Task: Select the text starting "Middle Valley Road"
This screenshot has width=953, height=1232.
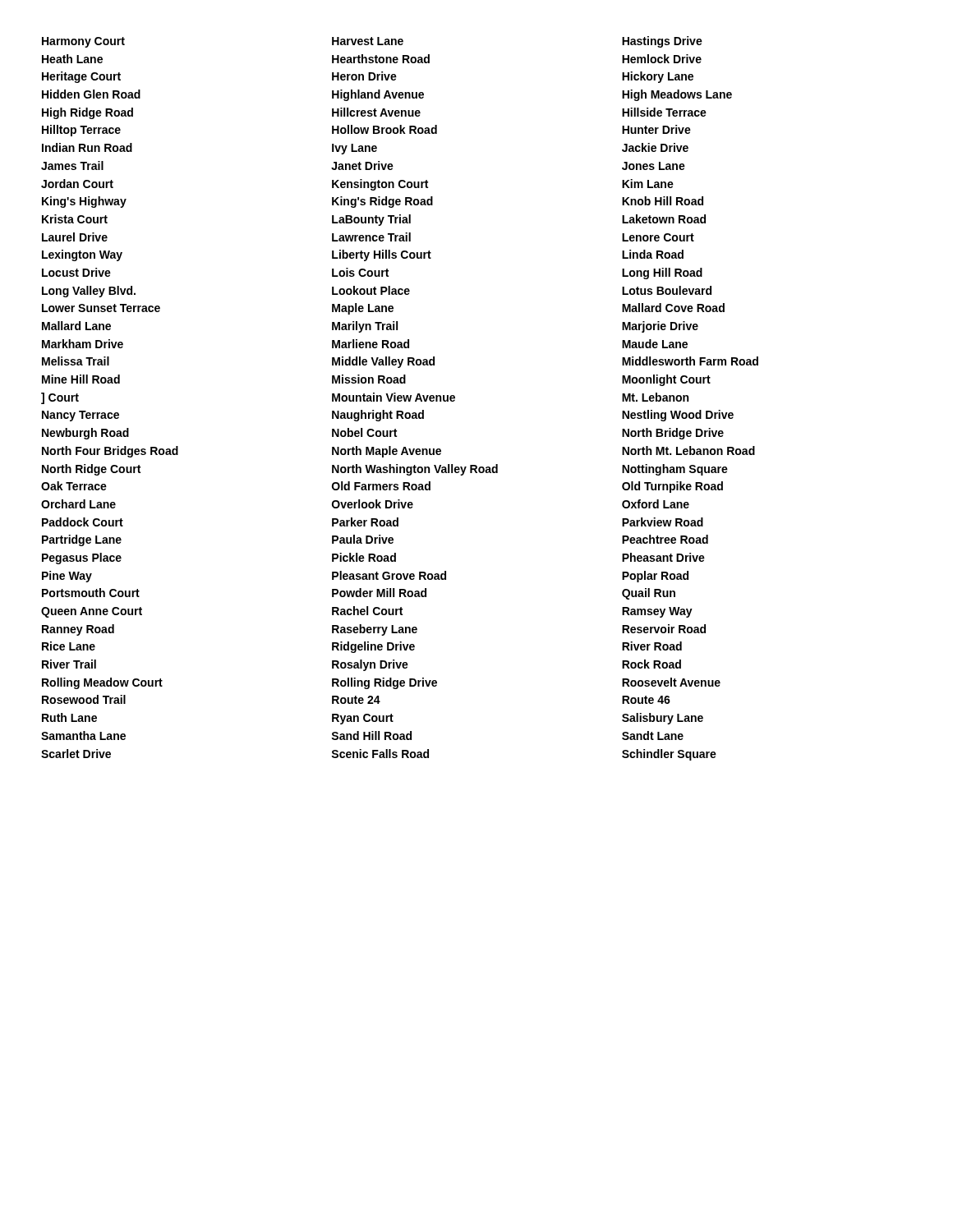Action: click(x=383, y=362)
